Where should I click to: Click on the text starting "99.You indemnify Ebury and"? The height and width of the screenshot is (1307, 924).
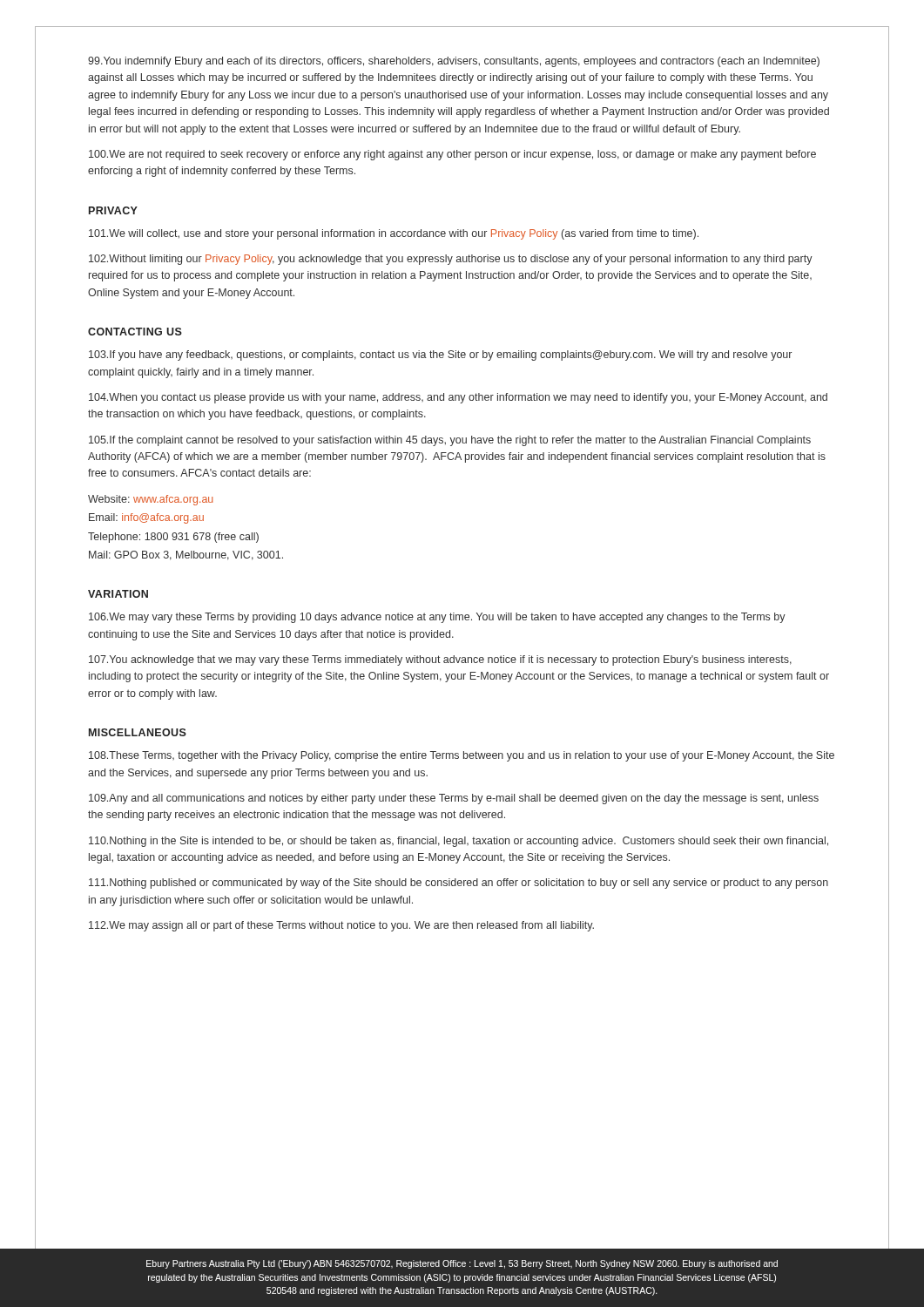point(459,95)
